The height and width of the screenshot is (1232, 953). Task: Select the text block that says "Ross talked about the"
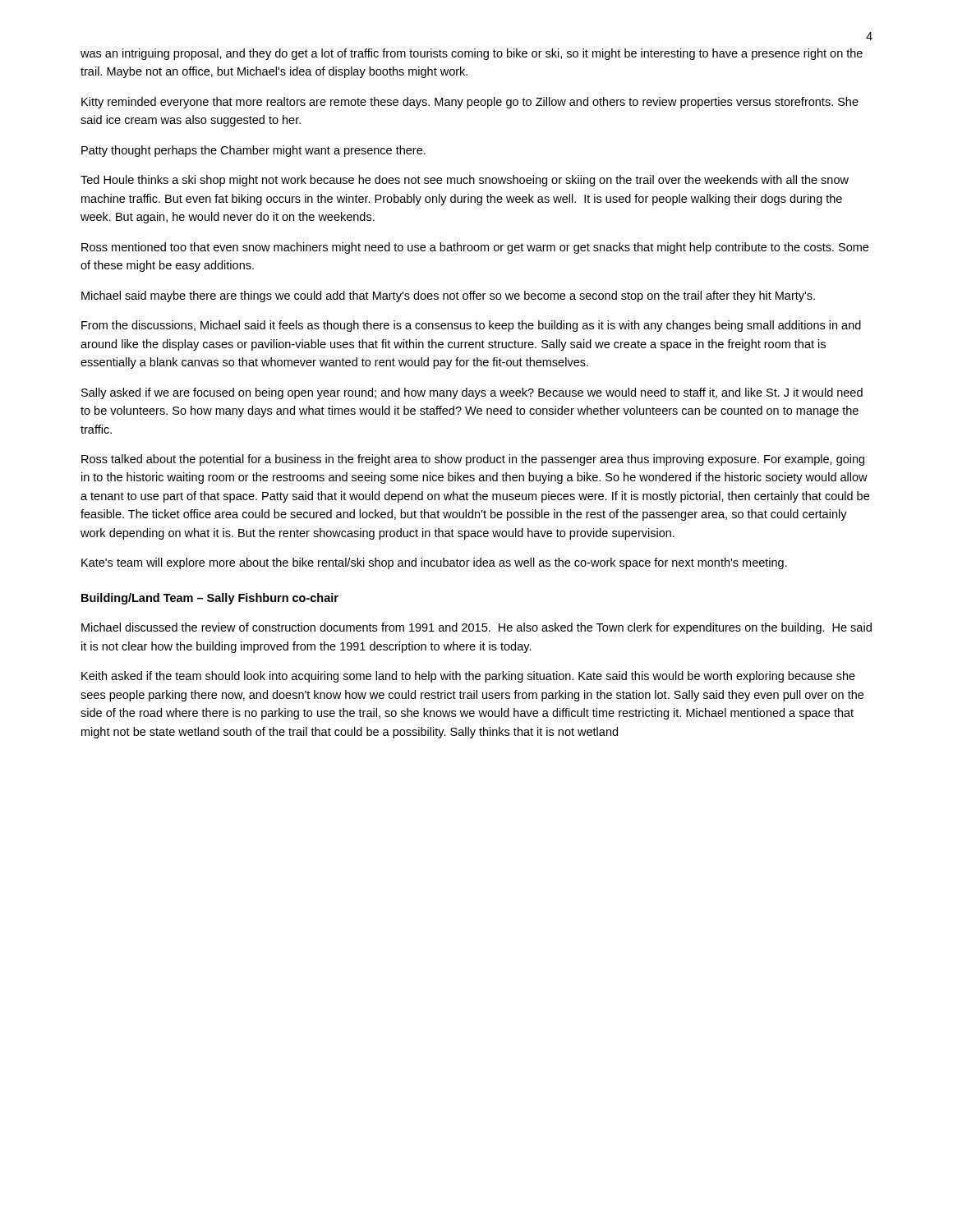click(475, 496)
